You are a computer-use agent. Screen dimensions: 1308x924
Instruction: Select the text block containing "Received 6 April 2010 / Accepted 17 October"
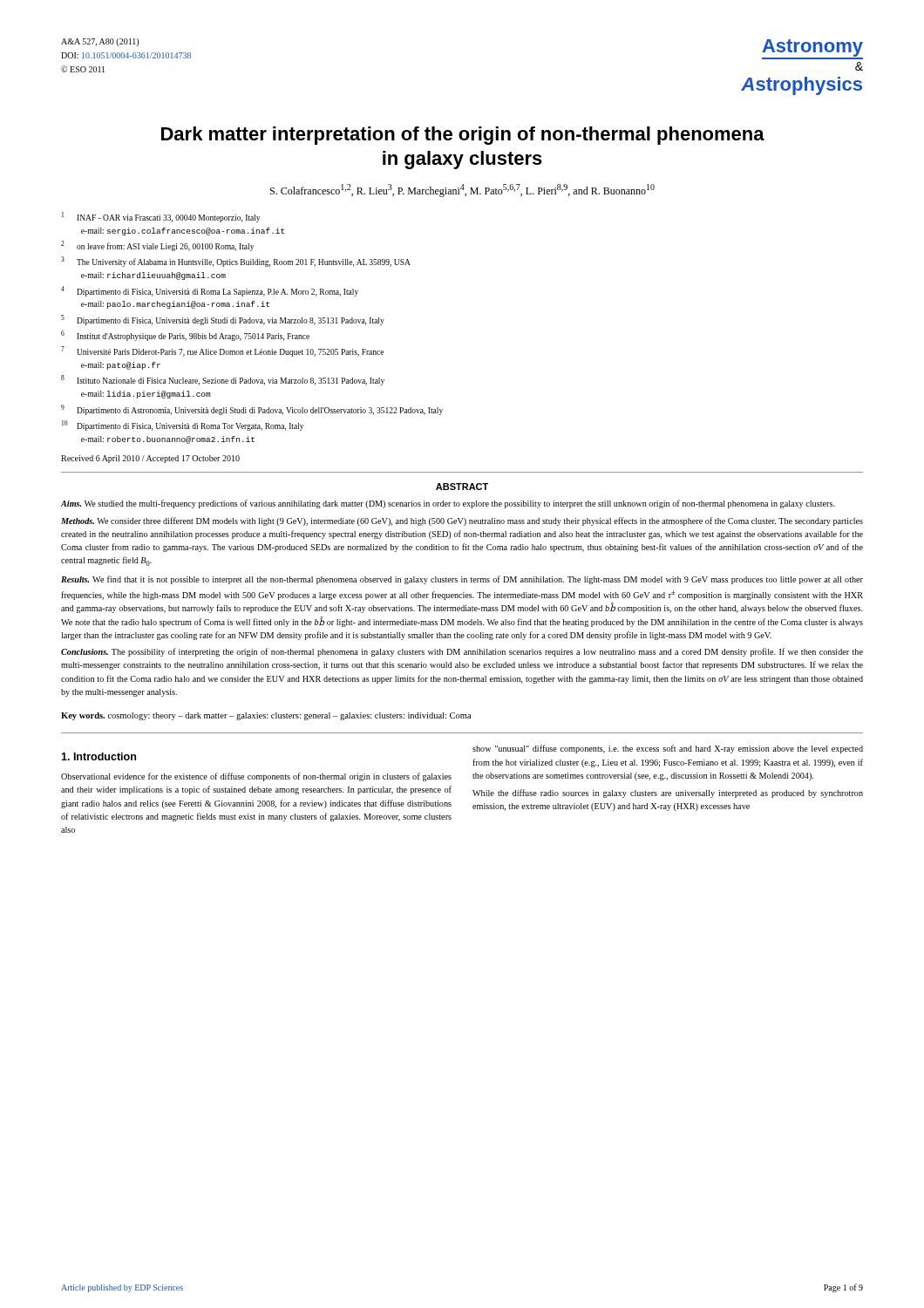150,458
